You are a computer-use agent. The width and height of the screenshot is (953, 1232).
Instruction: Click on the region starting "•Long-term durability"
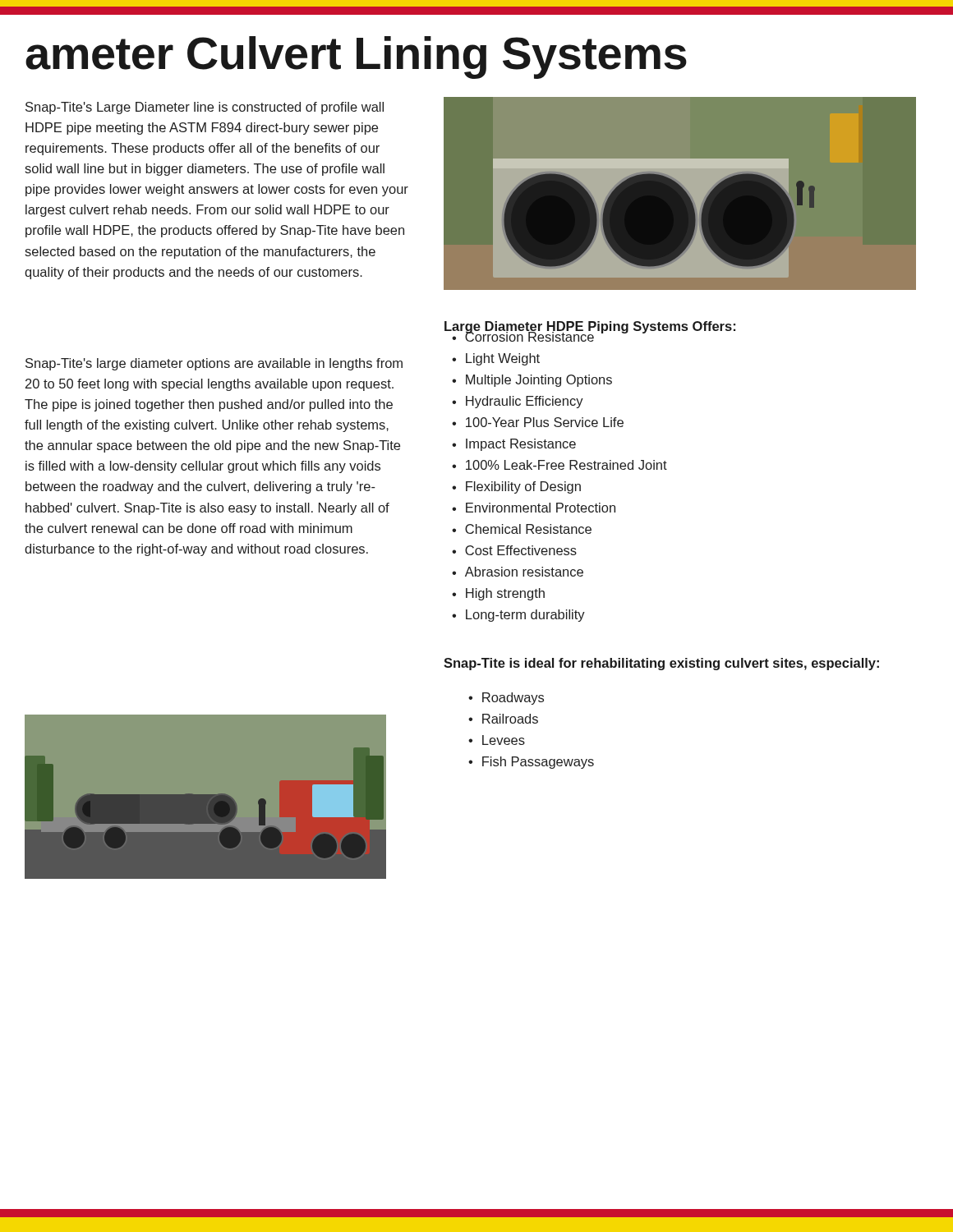coord(518,616)
